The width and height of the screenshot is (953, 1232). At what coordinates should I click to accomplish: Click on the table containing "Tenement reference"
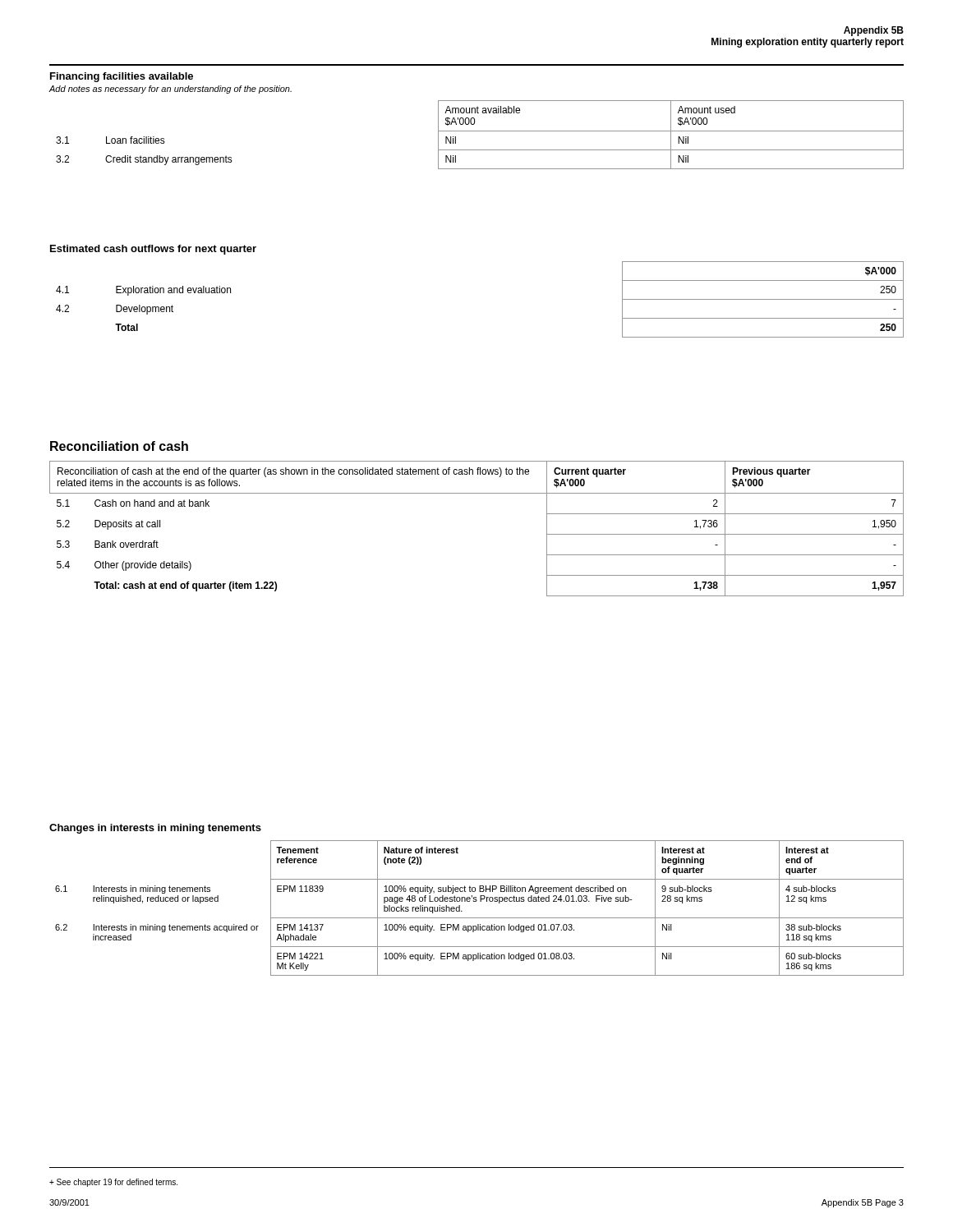pos(476,908)
